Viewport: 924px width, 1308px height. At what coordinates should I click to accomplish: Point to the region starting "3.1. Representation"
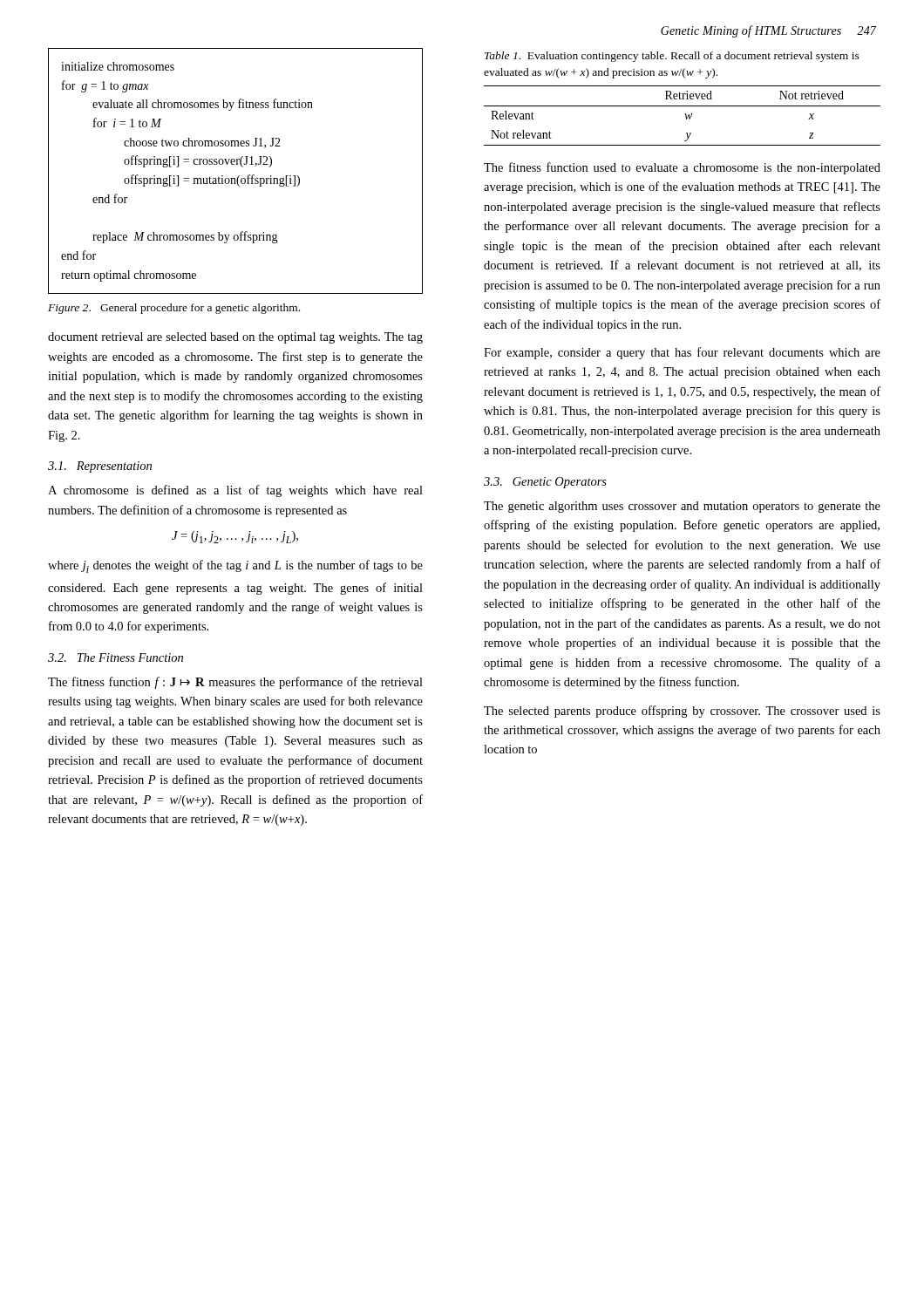point(100,466)
